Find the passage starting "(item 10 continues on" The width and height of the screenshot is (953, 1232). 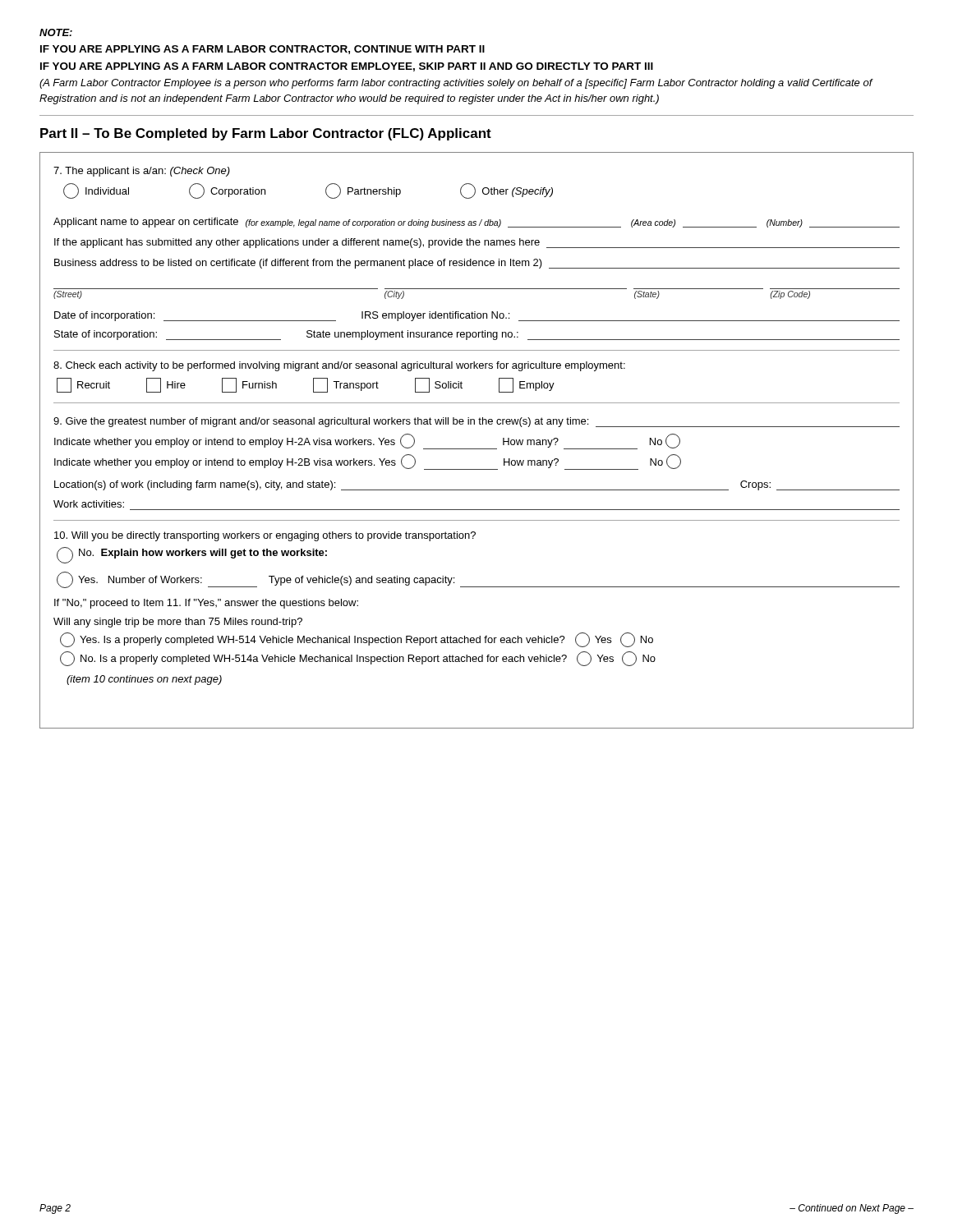[x=144, y=679]
